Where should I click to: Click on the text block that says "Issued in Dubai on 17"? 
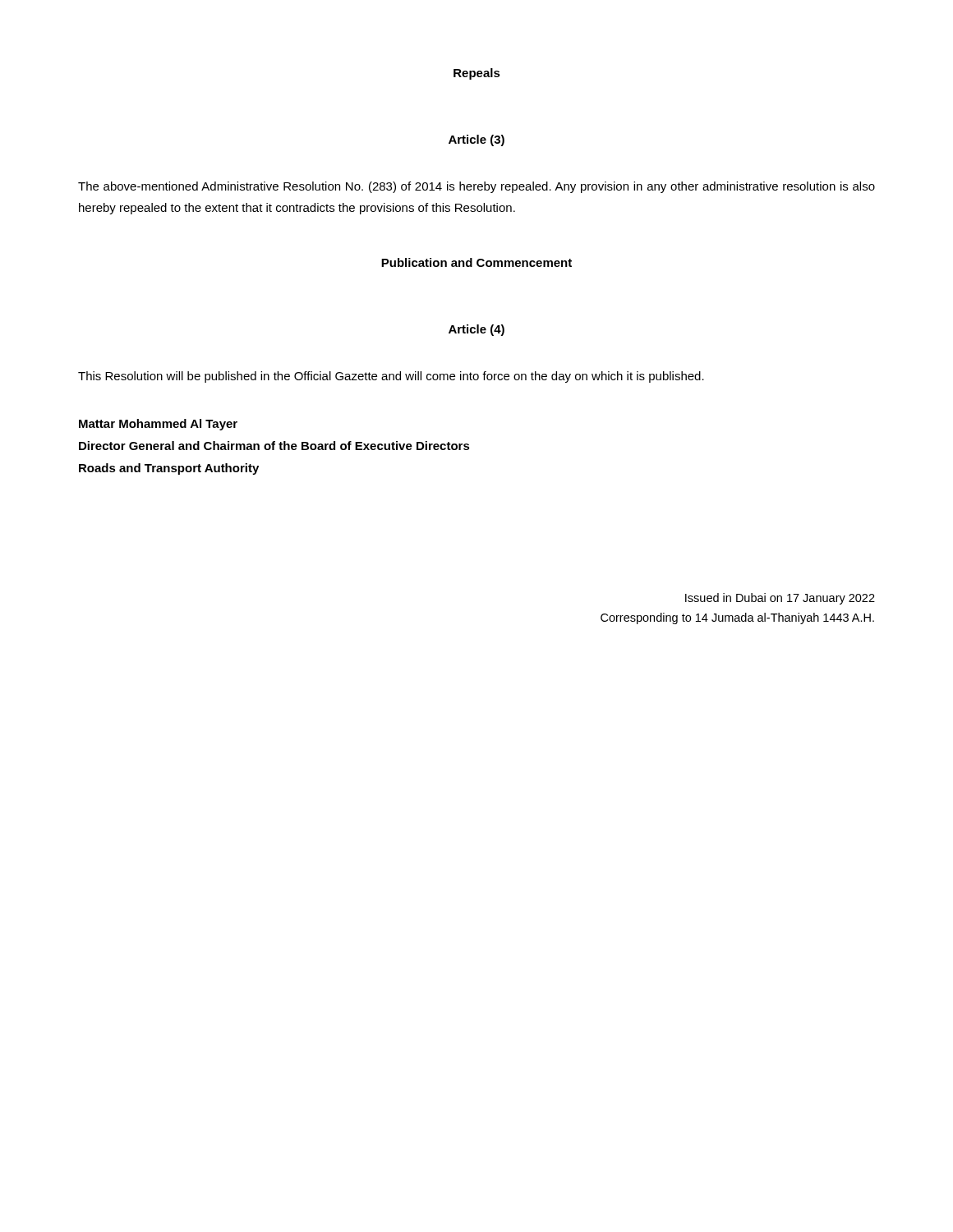tap(780, 598)
